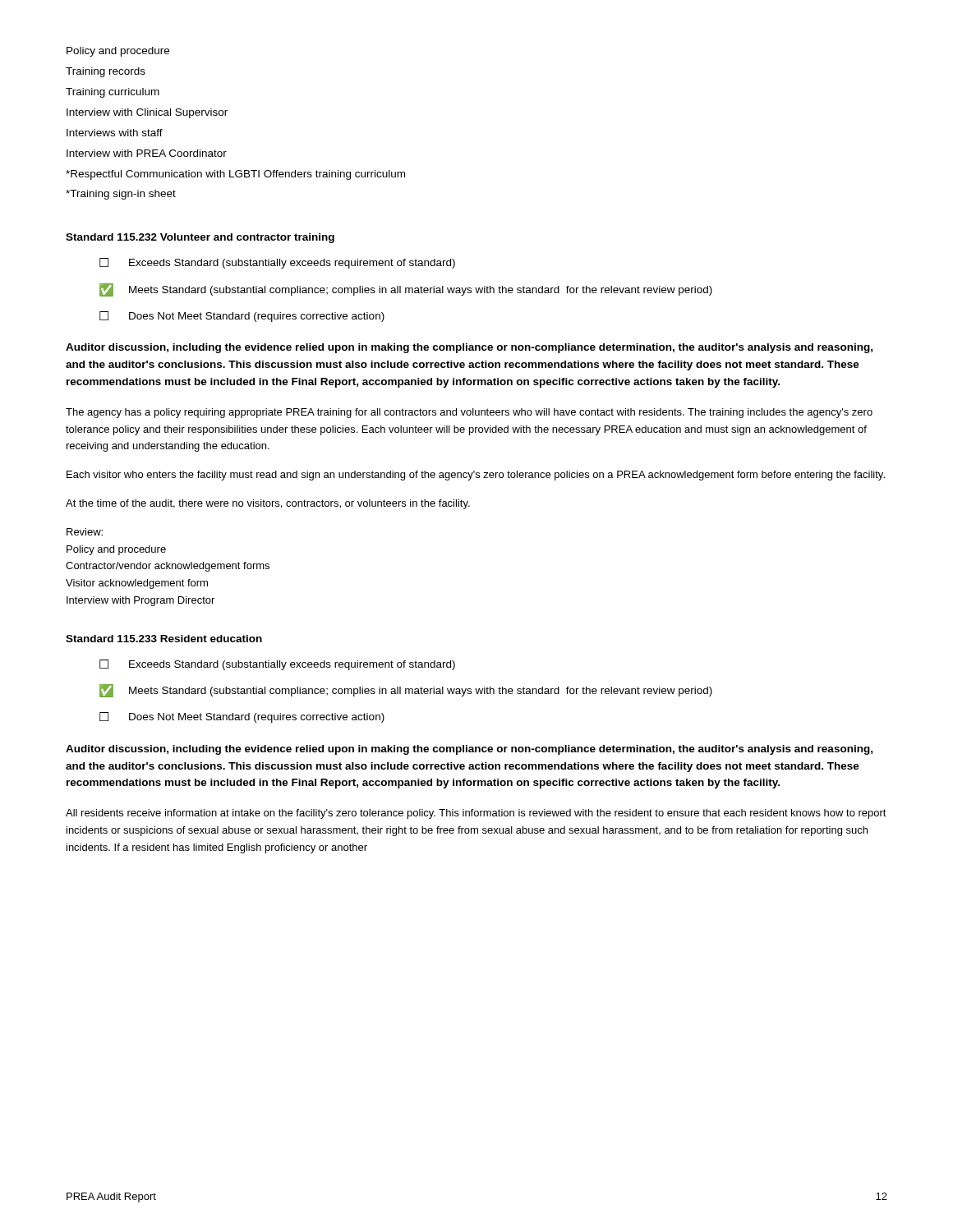Find the list item containing "Policy and procedure"

coord(118,52)
